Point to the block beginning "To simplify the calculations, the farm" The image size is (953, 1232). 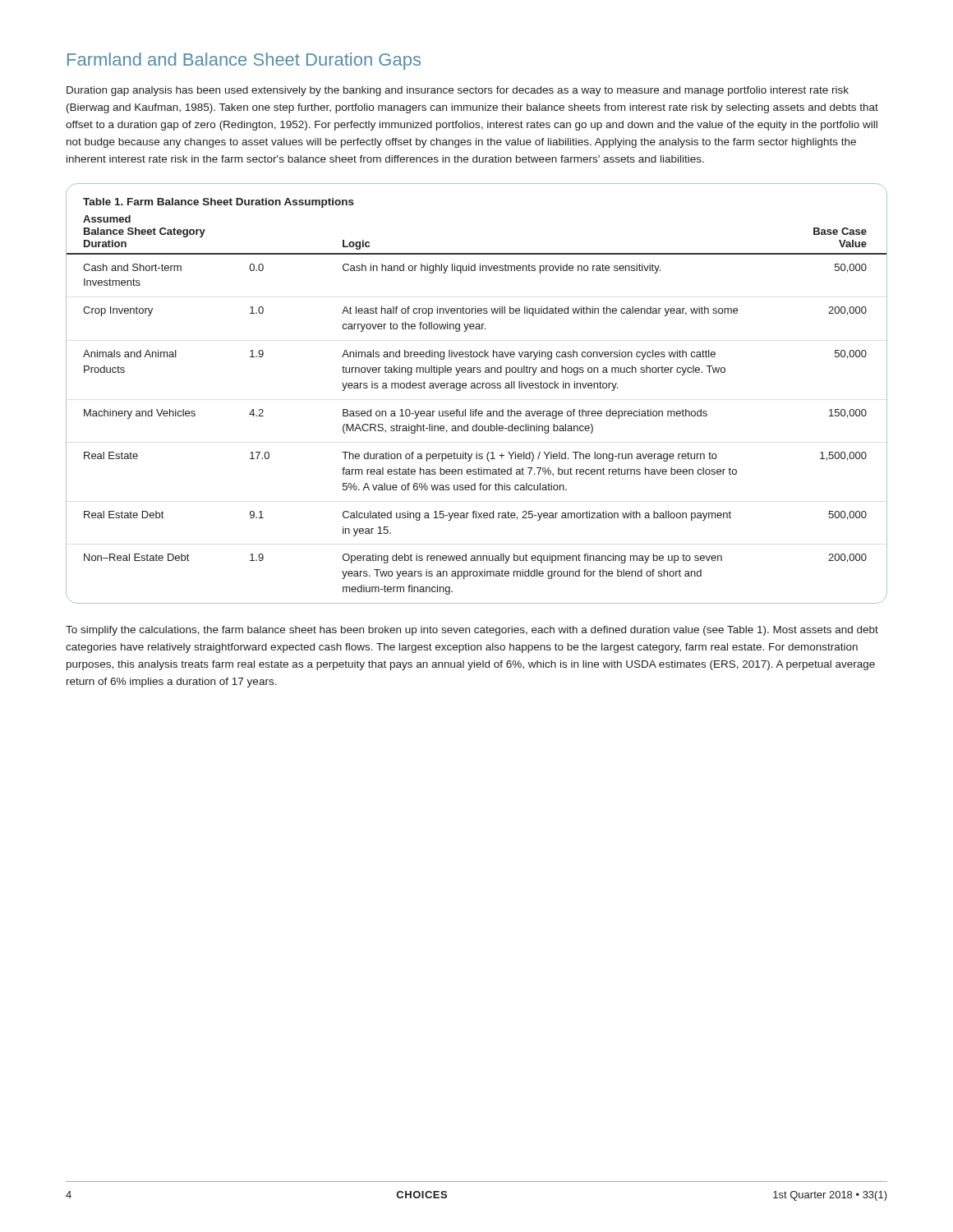(476, 656)
